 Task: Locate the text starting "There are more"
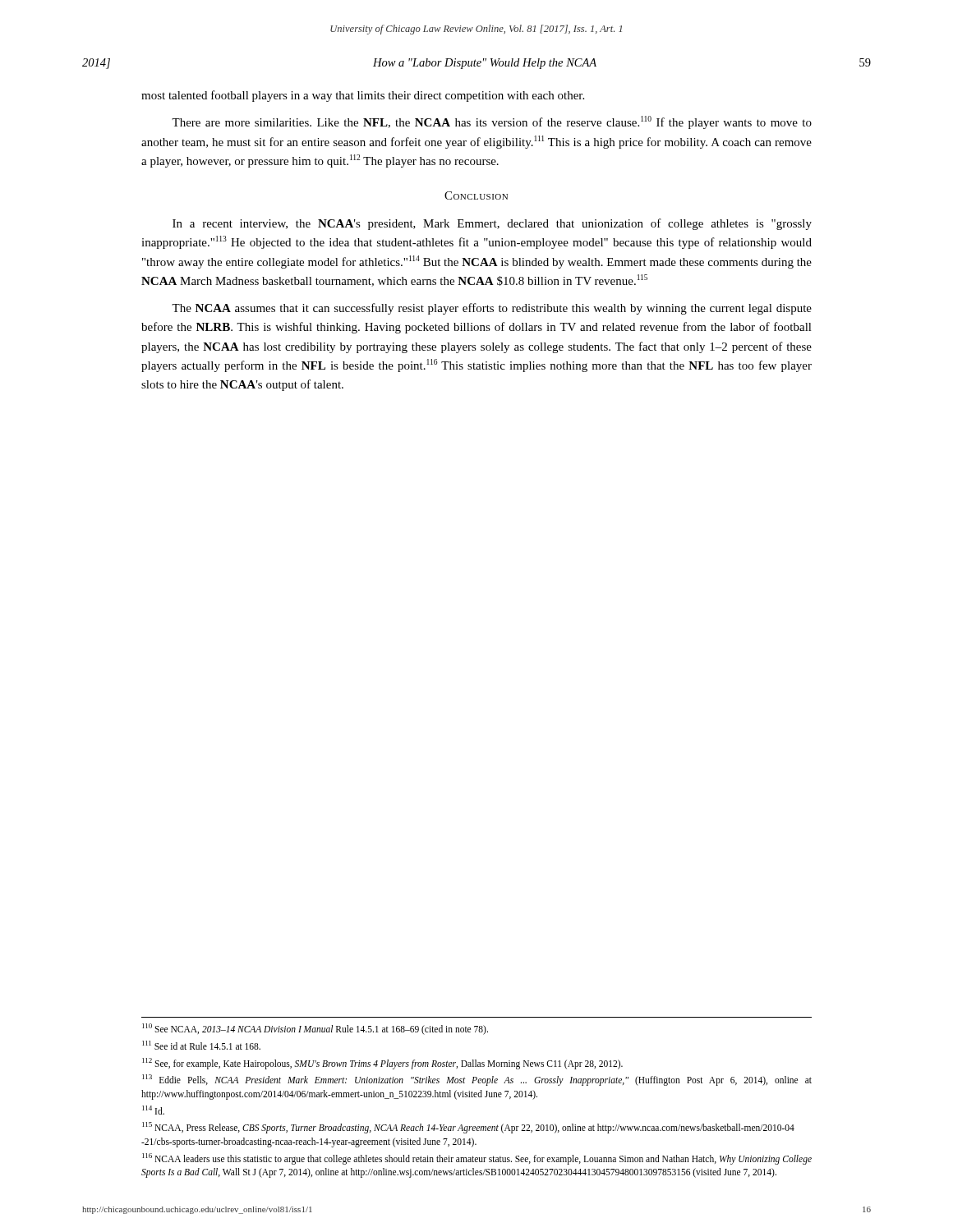coord(476,142)
